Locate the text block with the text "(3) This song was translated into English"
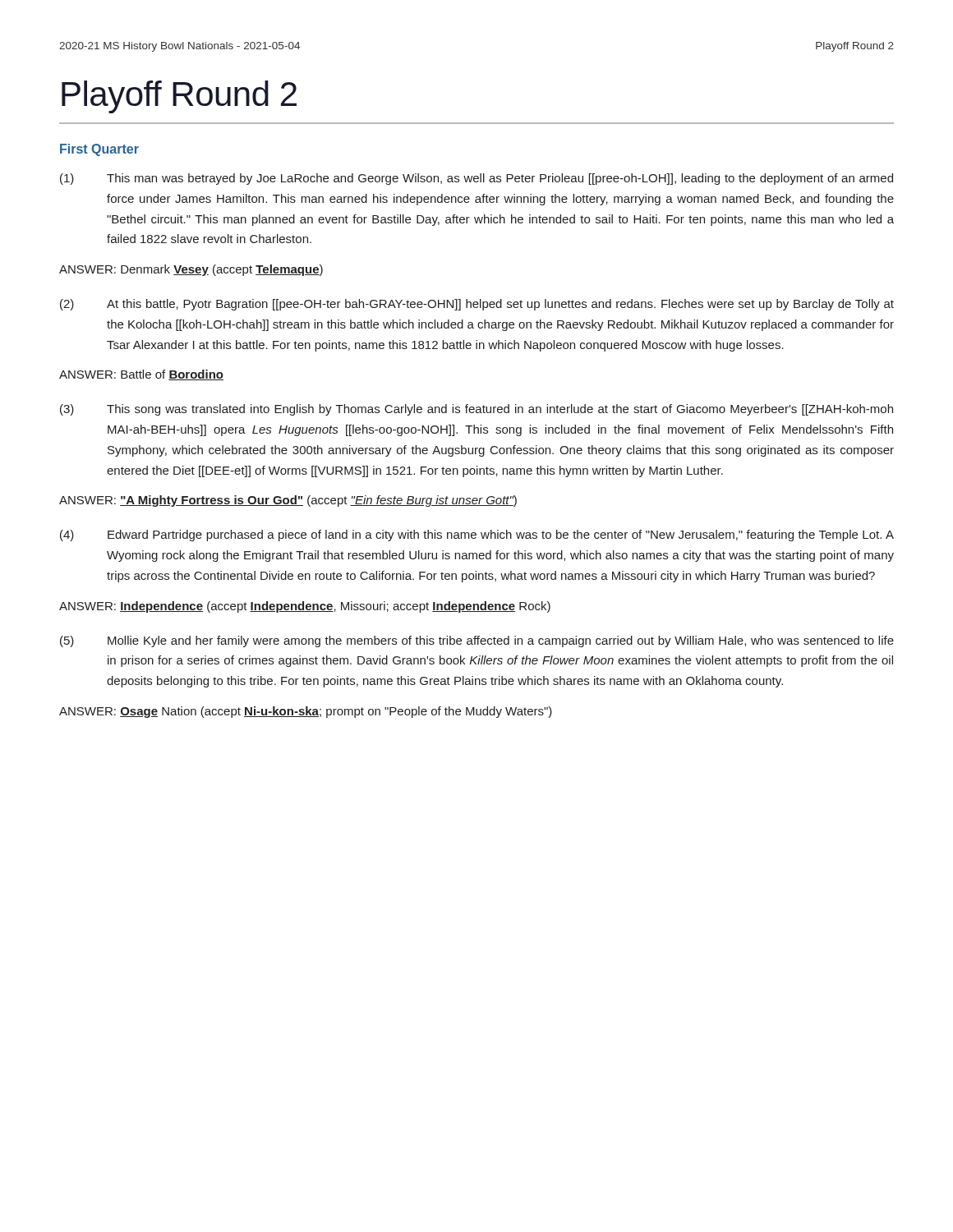Screen dimensions: 1232x953 point(476,440)
